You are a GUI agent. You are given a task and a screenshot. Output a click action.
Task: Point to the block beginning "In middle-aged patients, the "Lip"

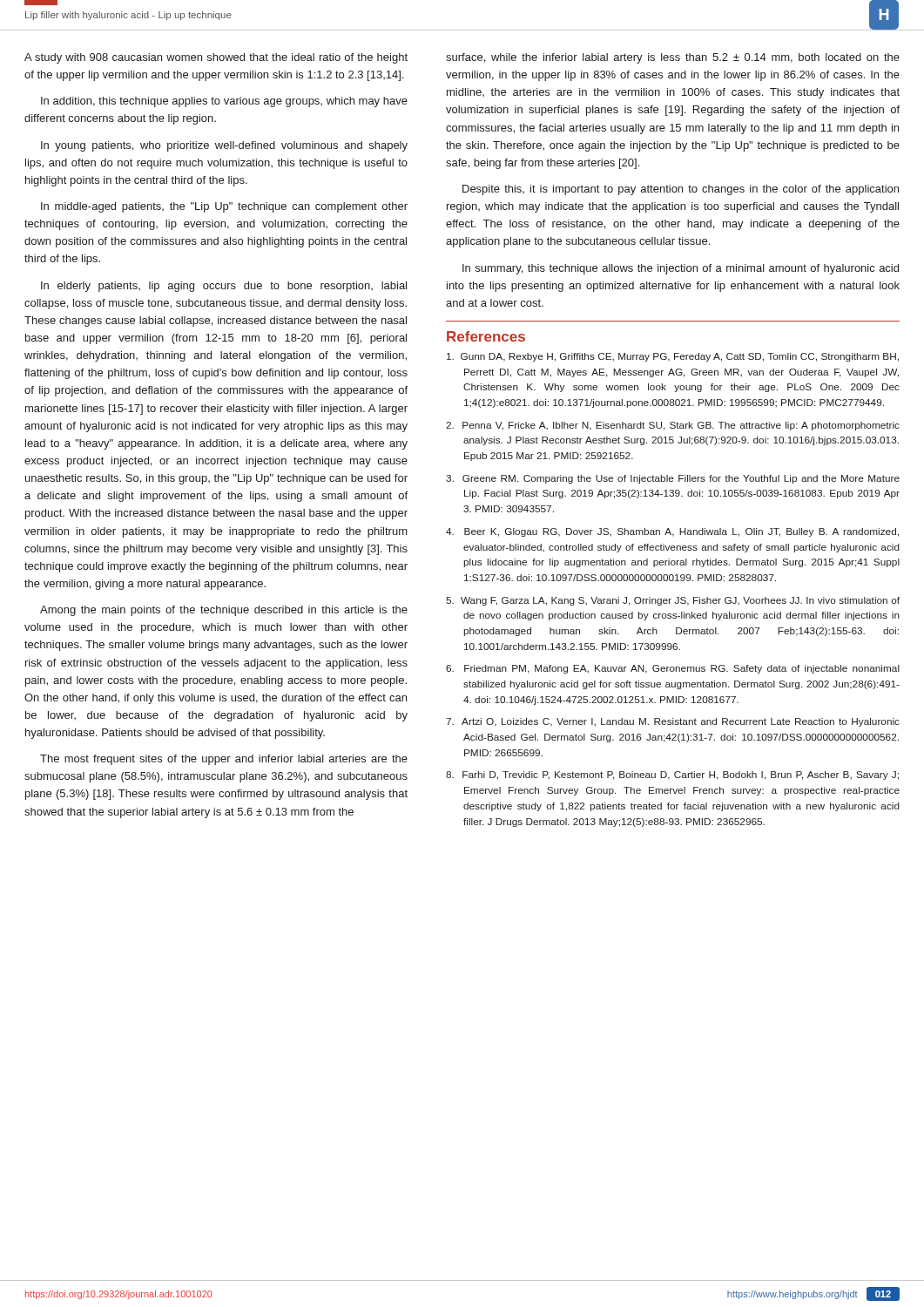216,233
